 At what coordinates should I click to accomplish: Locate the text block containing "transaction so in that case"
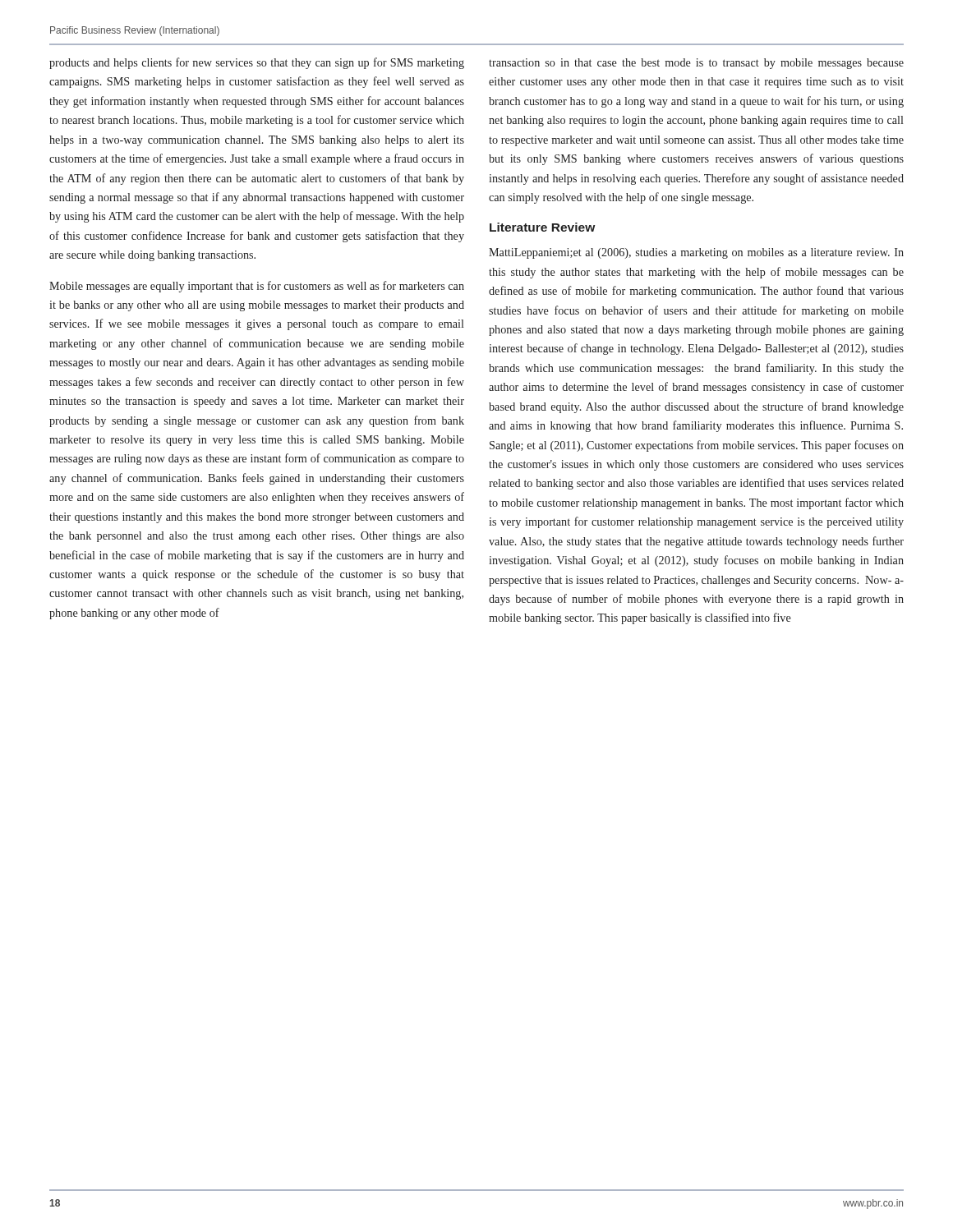(x=696, y=130)
